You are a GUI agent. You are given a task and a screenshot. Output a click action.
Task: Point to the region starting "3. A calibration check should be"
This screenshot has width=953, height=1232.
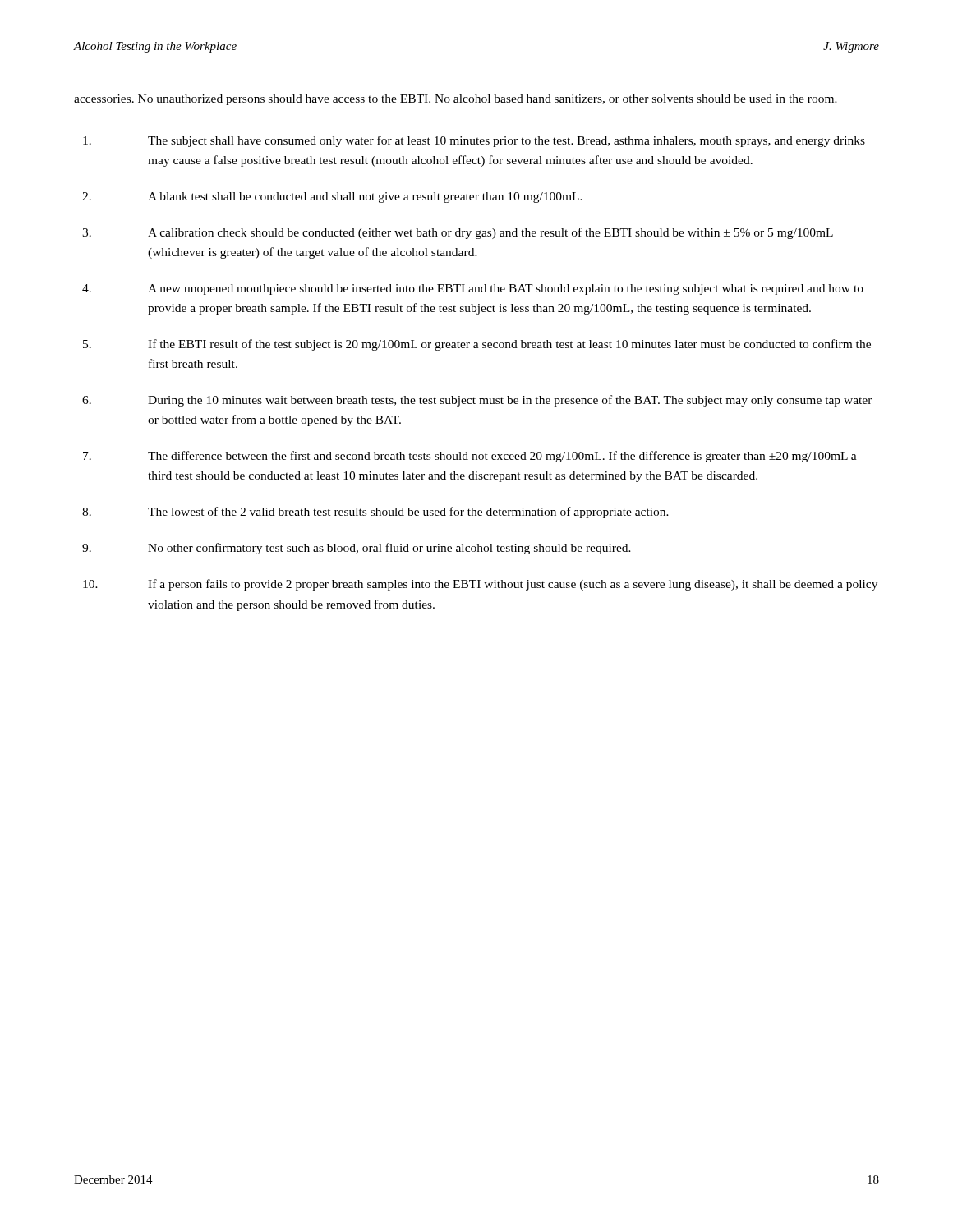[x=476, y=243]
